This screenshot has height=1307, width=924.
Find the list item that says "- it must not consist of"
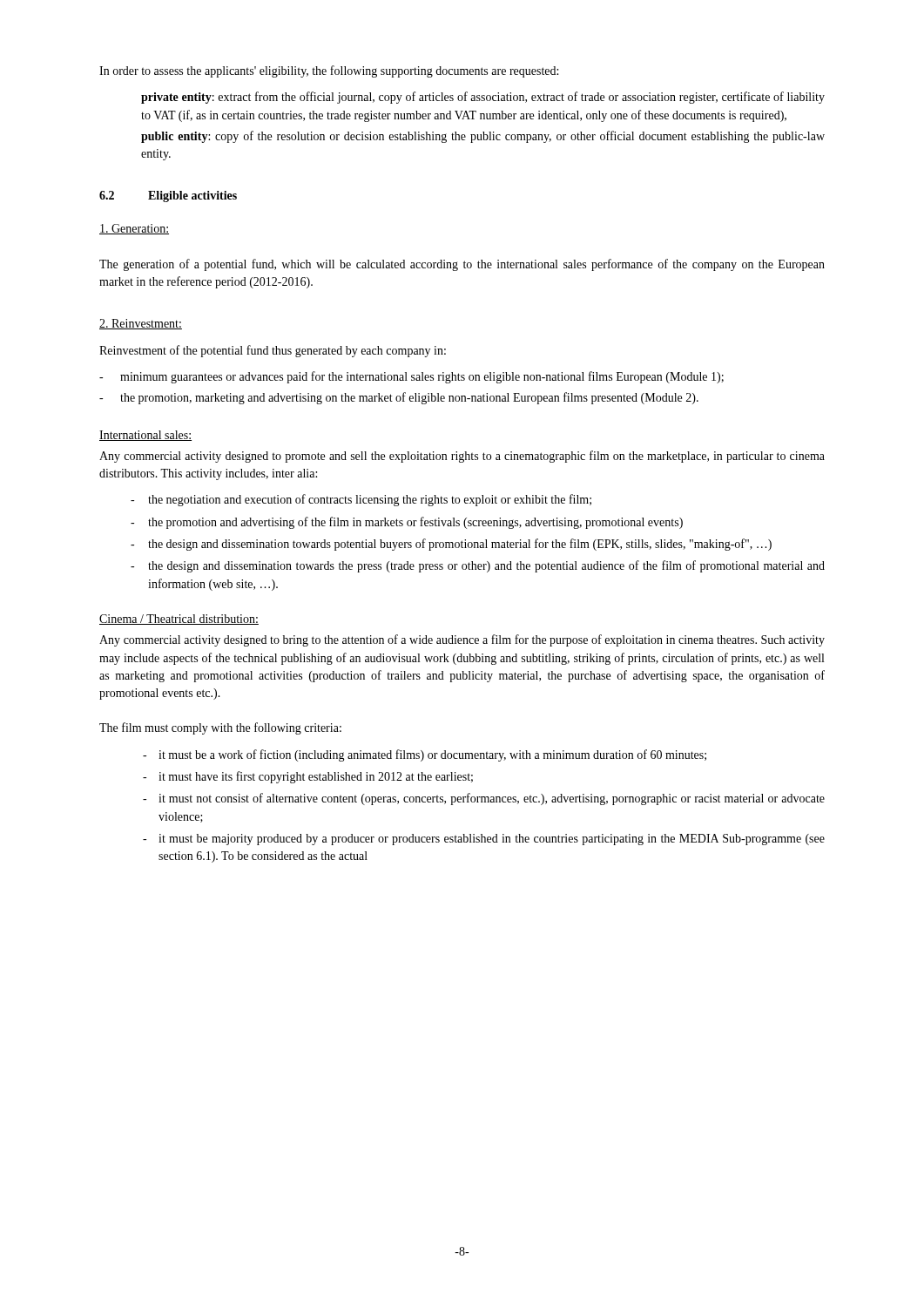484,808
